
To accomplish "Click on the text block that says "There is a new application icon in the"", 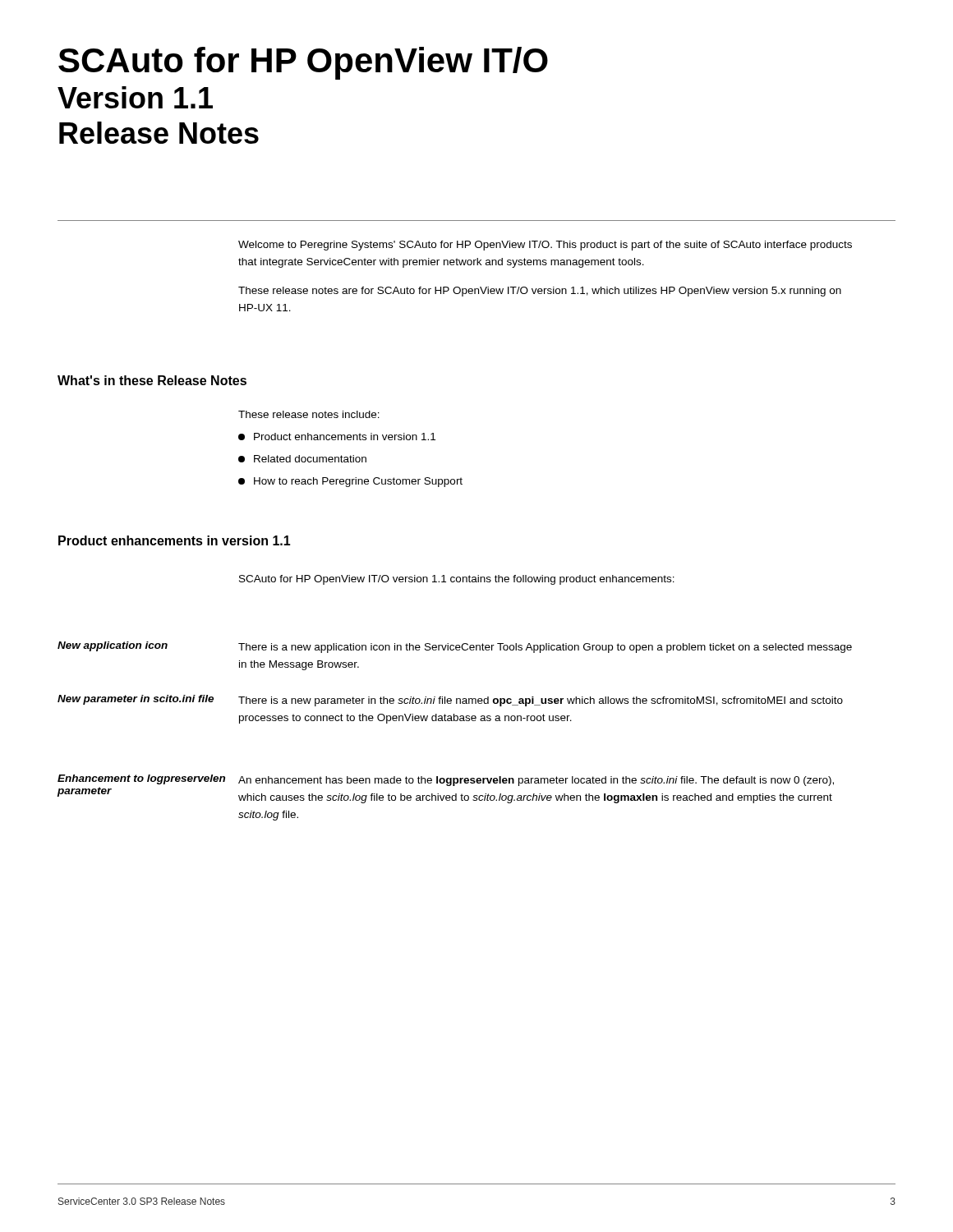I will 545,655.
